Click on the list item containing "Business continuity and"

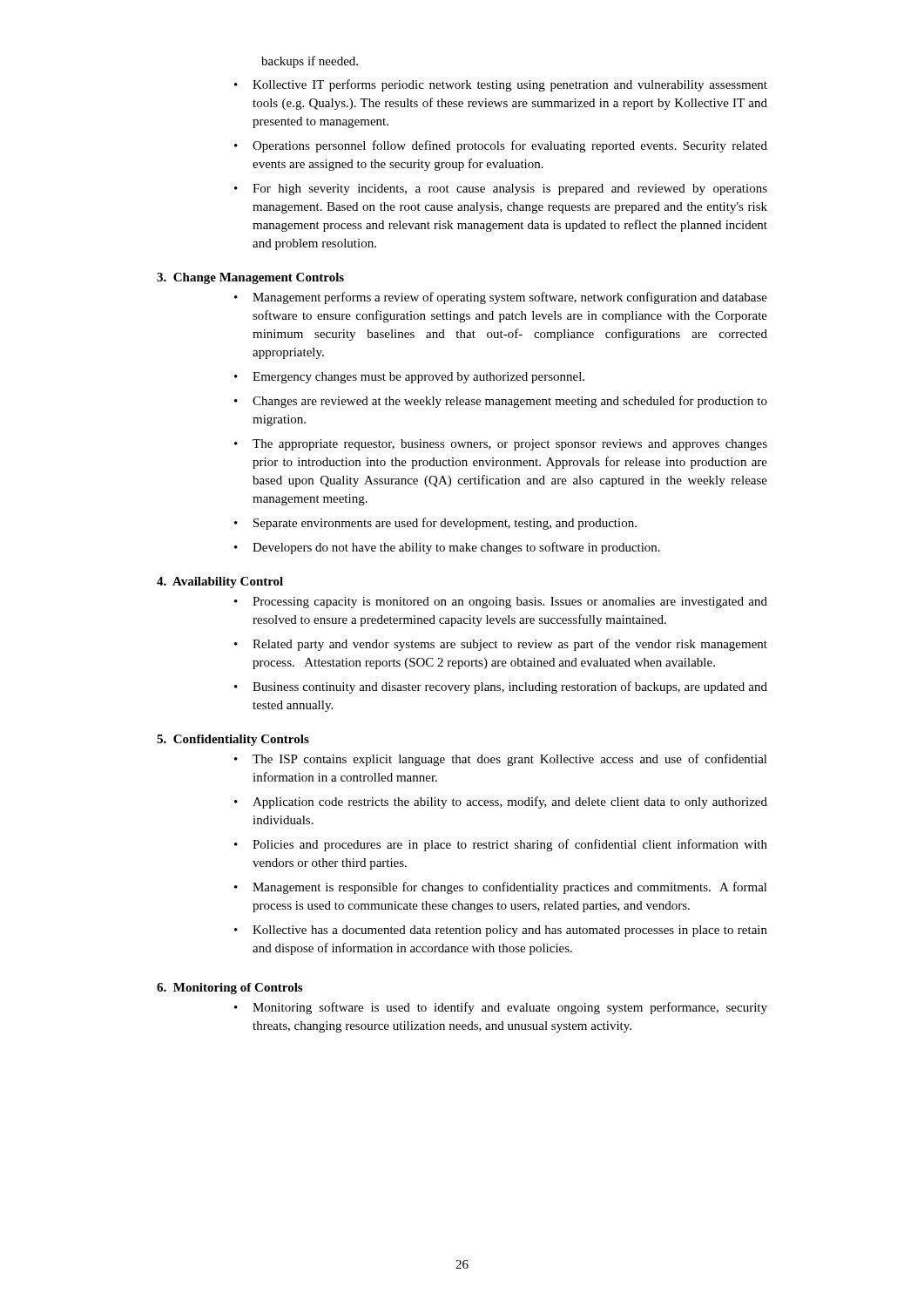(x=510, y=696)
